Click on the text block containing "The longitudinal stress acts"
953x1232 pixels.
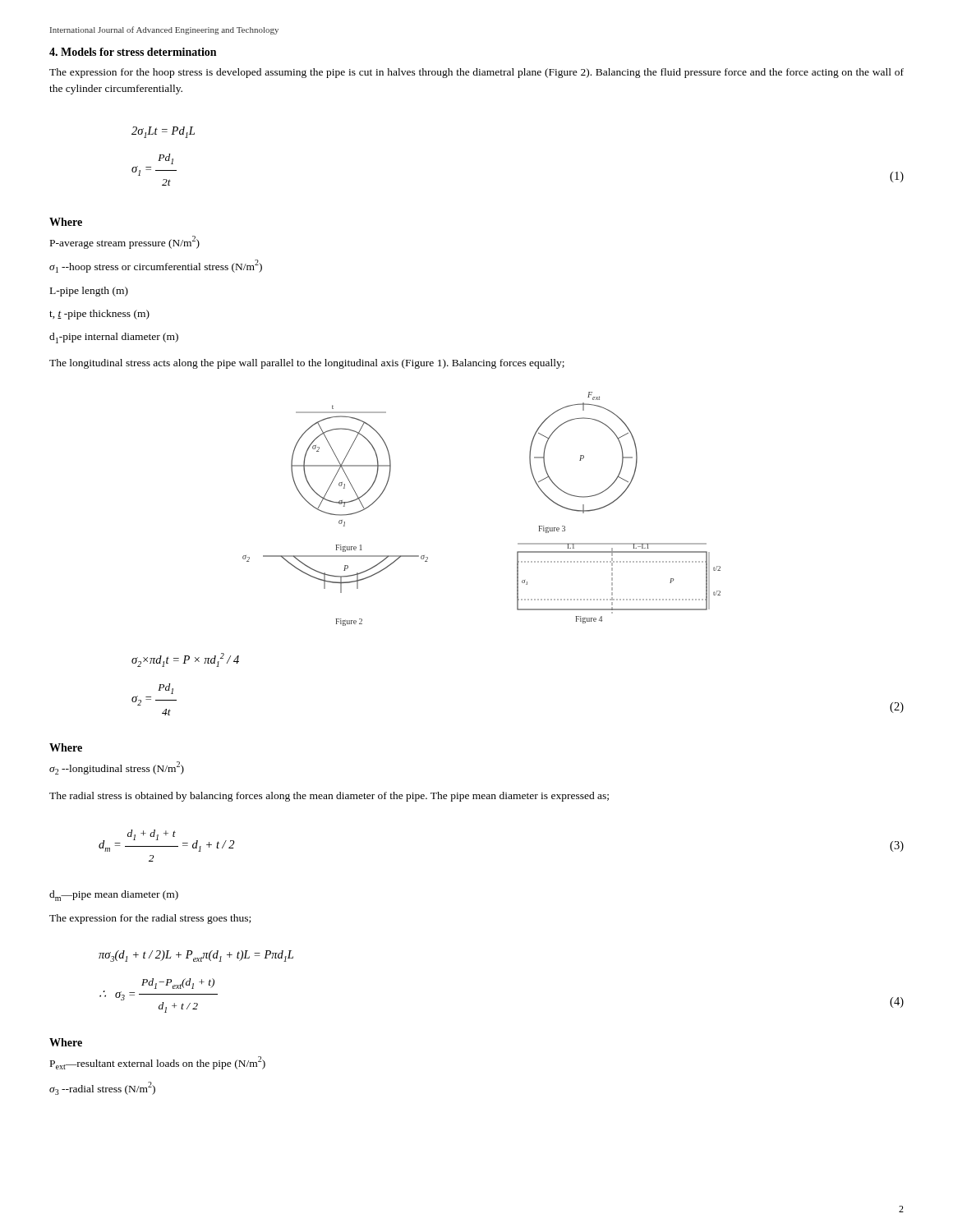307,363
